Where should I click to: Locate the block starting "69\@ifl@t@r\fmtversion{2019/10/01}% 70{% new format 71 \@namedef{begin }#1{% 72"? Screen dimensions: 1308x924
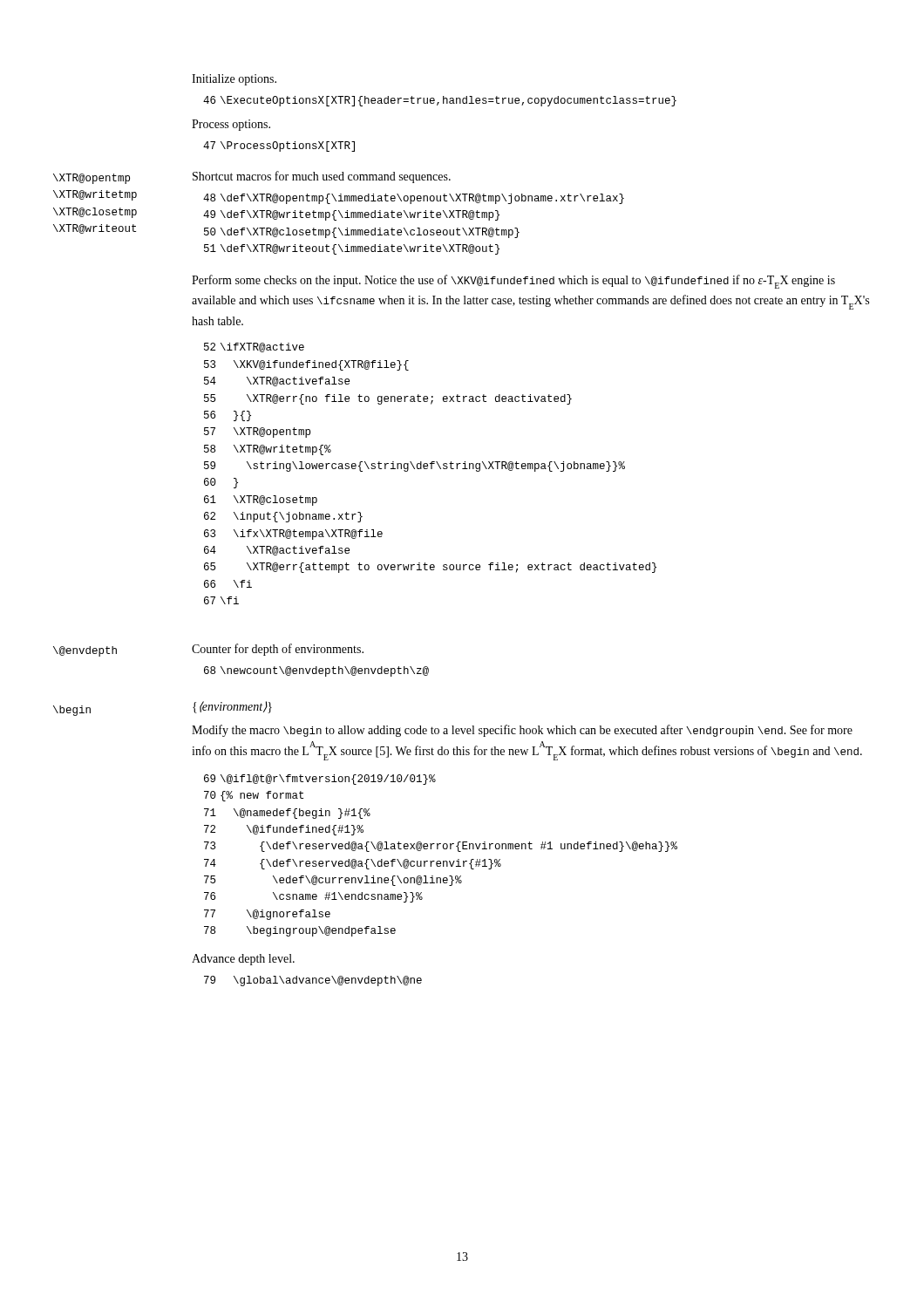tap(532, 856)
